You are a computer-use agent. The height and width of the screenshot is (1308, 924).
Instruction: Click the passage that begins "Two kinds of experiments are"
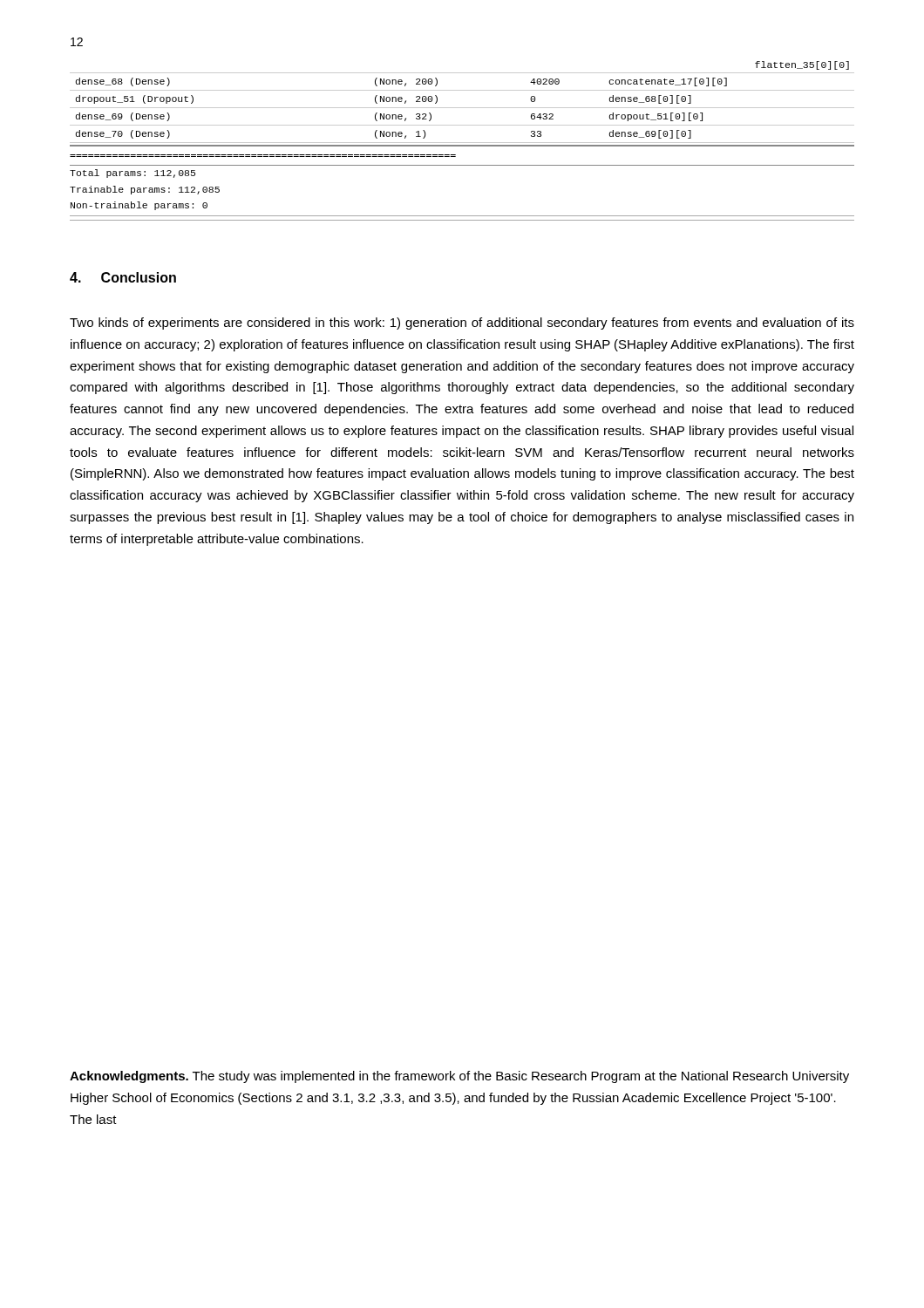click(462, 430)
